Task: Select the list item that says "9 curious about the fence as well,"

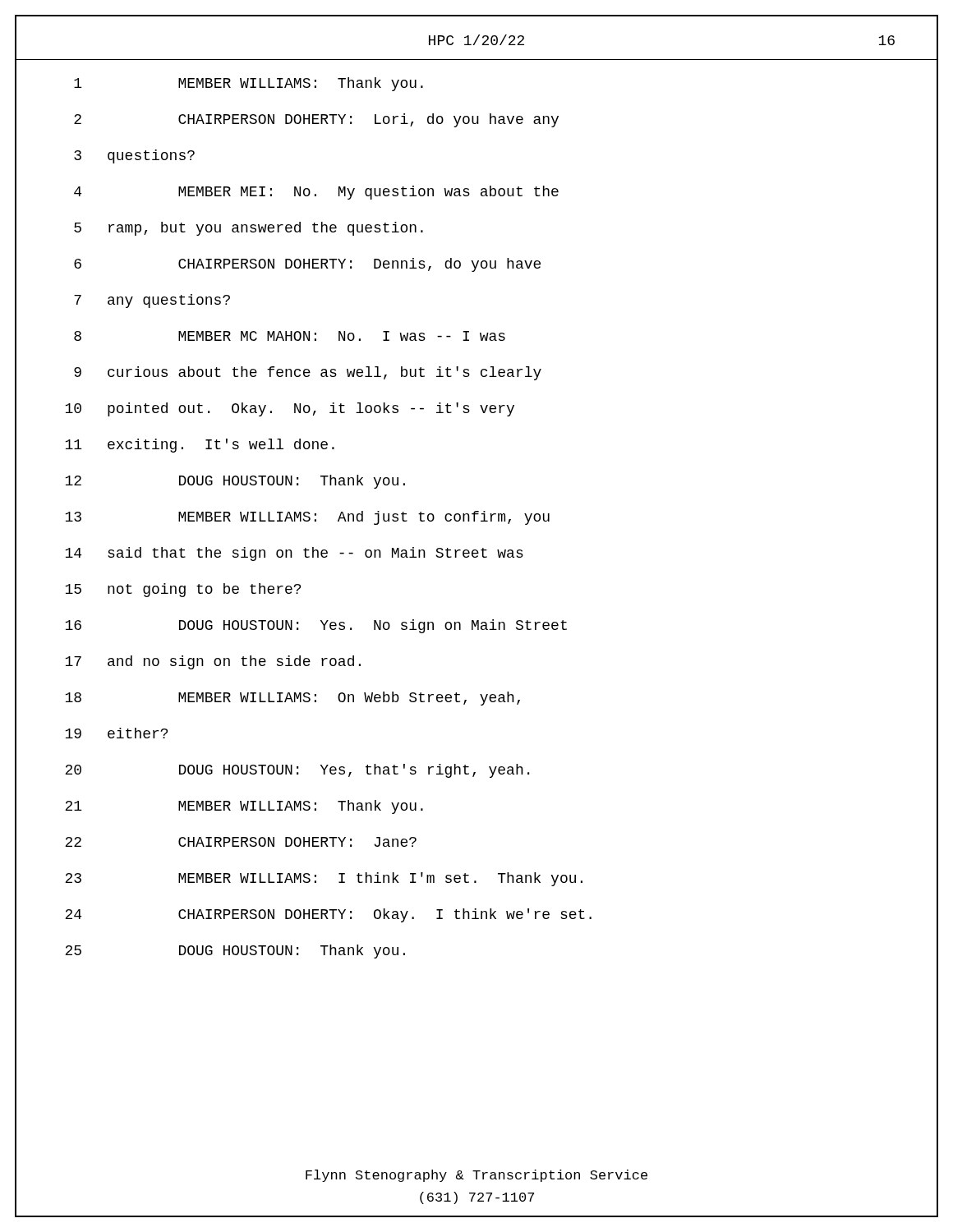Action: (476, 373)
